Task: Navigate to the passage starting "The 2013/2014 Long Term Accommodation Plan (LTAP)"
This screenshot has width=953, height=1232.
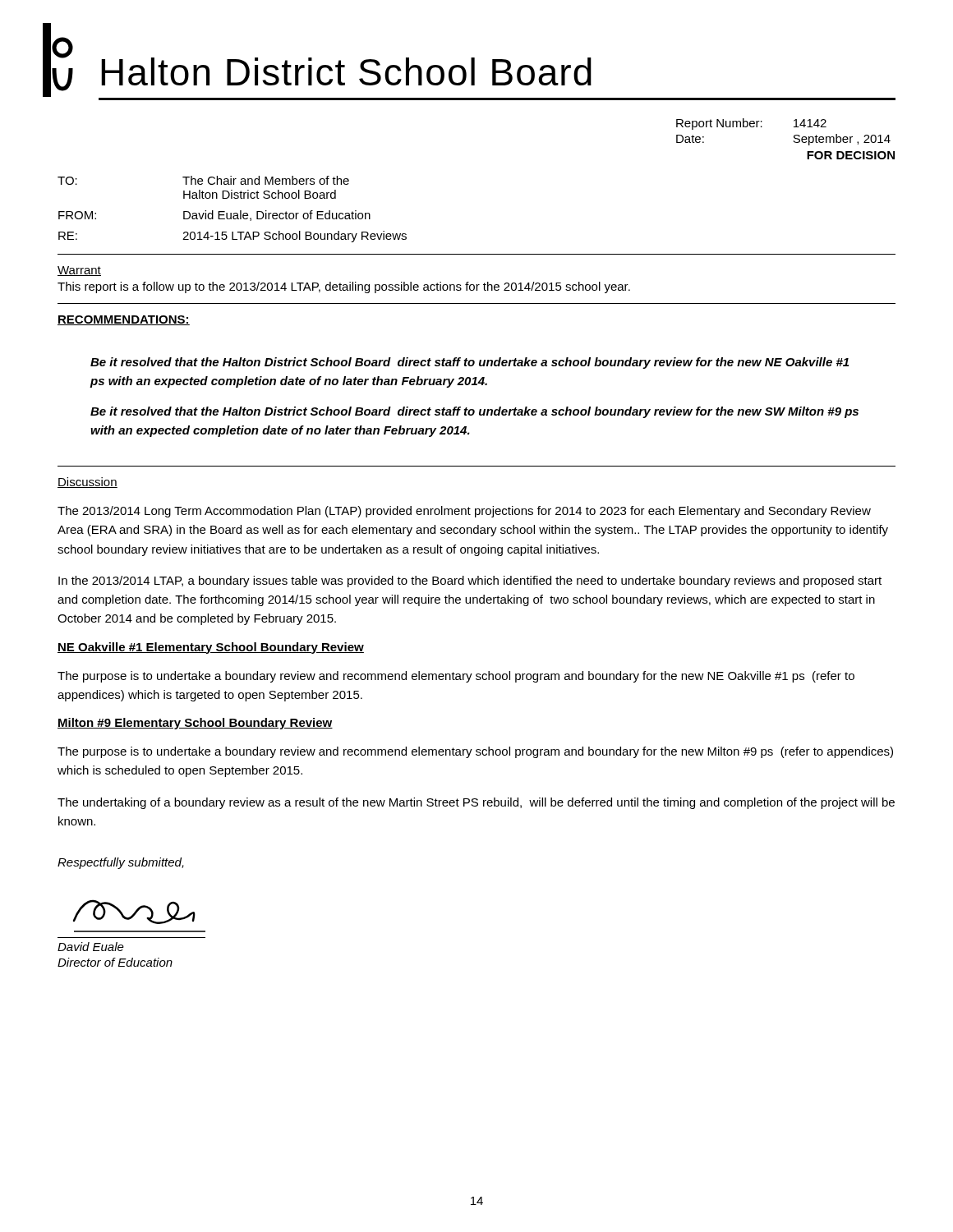Action: 476,530
